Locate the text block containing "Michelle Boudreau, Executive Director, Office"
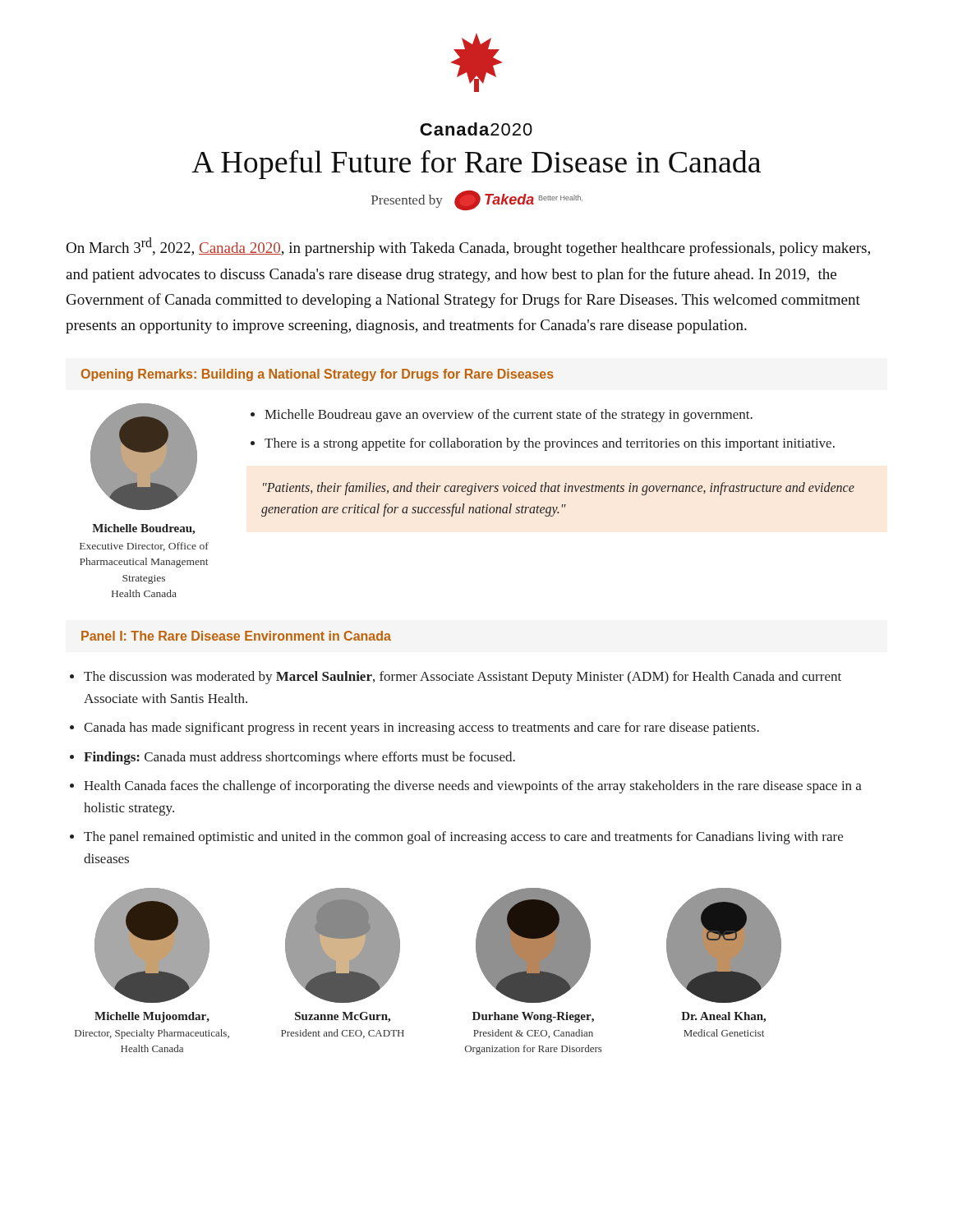This screenshot has height=1232, width=953. [144, 562]
